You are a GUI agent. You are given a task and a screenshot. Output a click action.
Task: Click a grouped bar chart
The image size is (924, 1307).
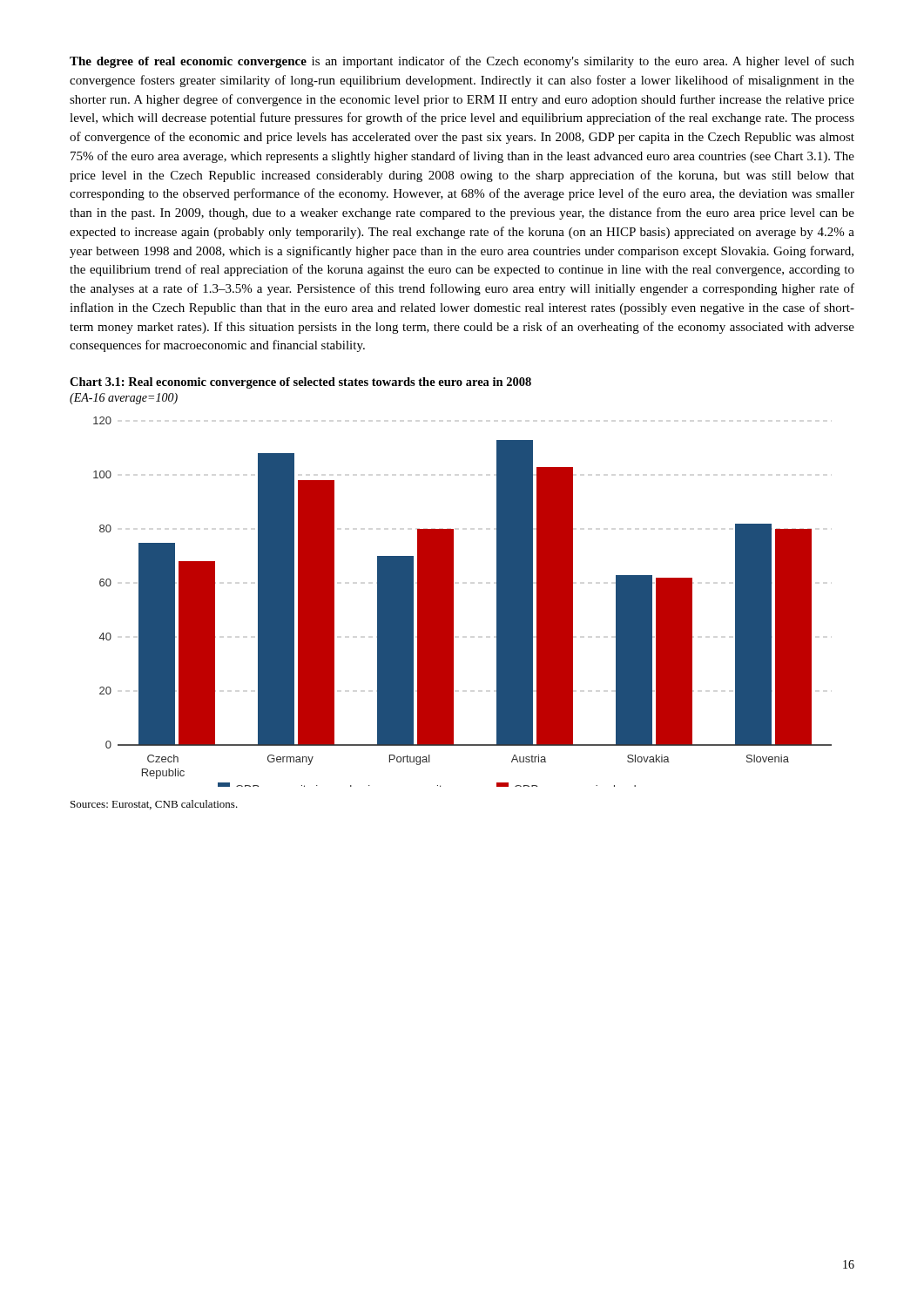coord(462,601)
